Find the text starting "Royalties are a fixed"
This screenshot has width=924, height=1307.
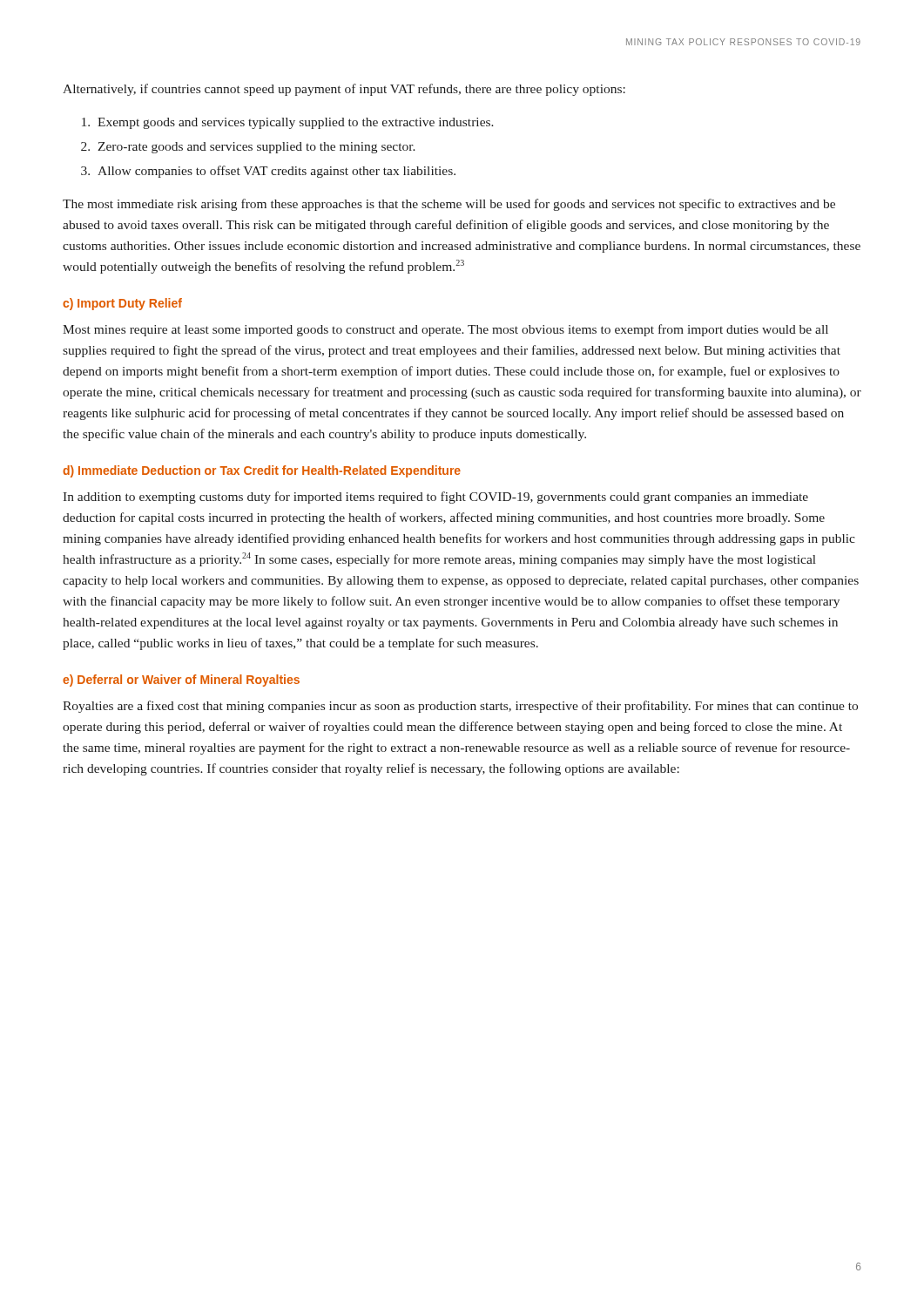point(462,737)
